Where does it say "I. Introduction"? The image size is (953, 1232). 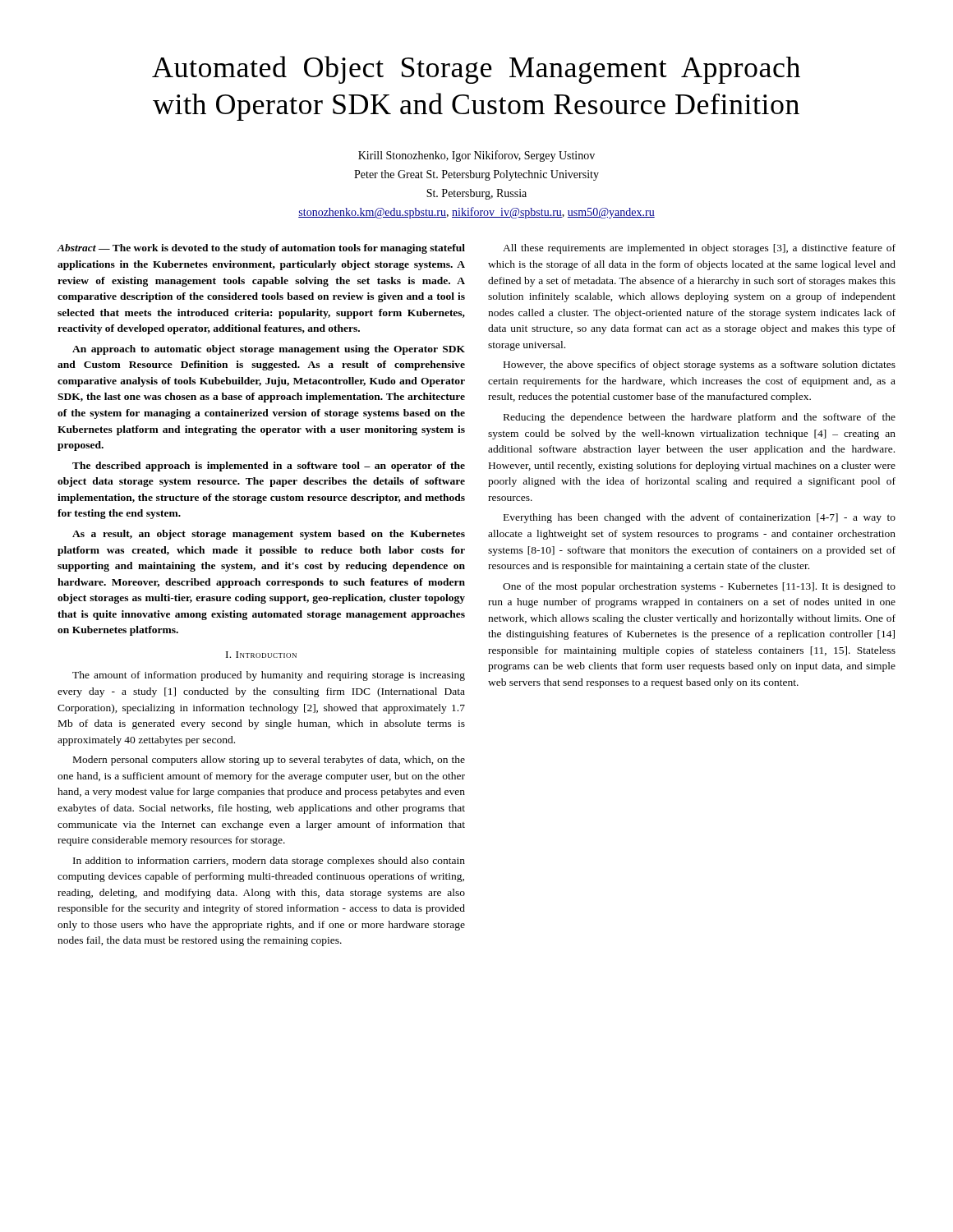(x=261, y=654)
